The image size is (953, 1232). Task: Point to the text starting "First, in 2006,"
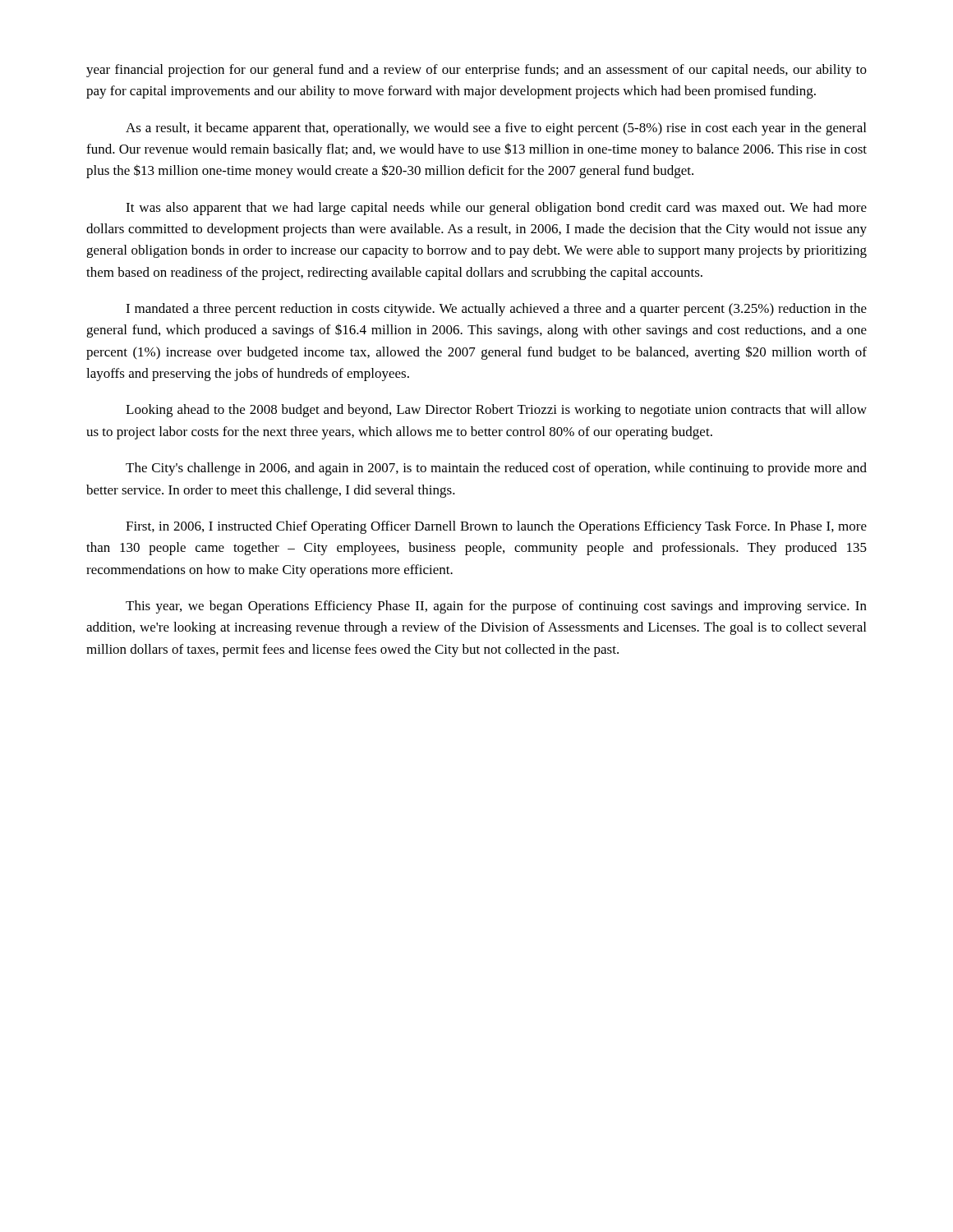[x=476, y=548]
